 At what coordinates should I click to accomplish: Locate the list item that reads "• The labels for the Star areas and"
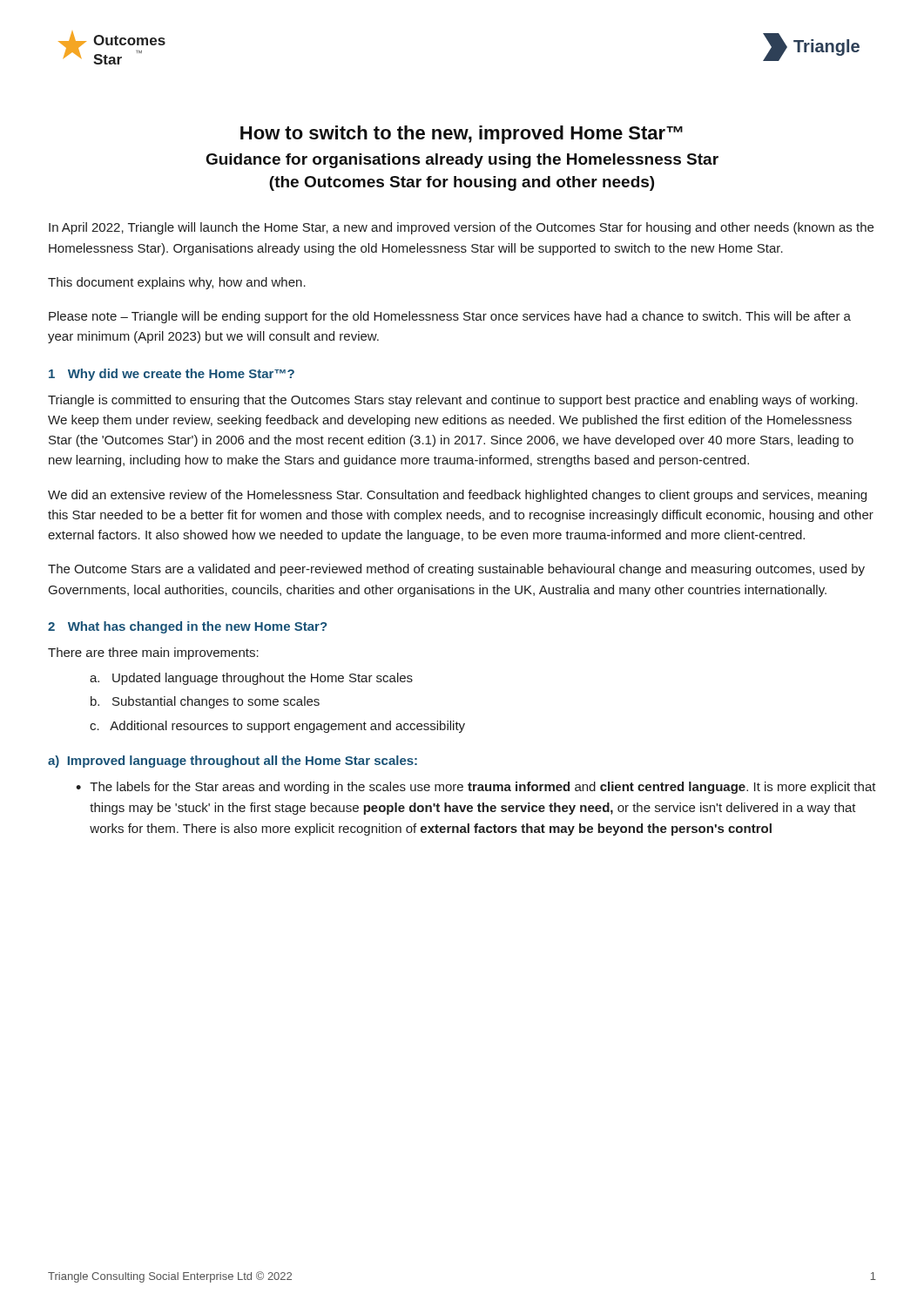(476, 808)
